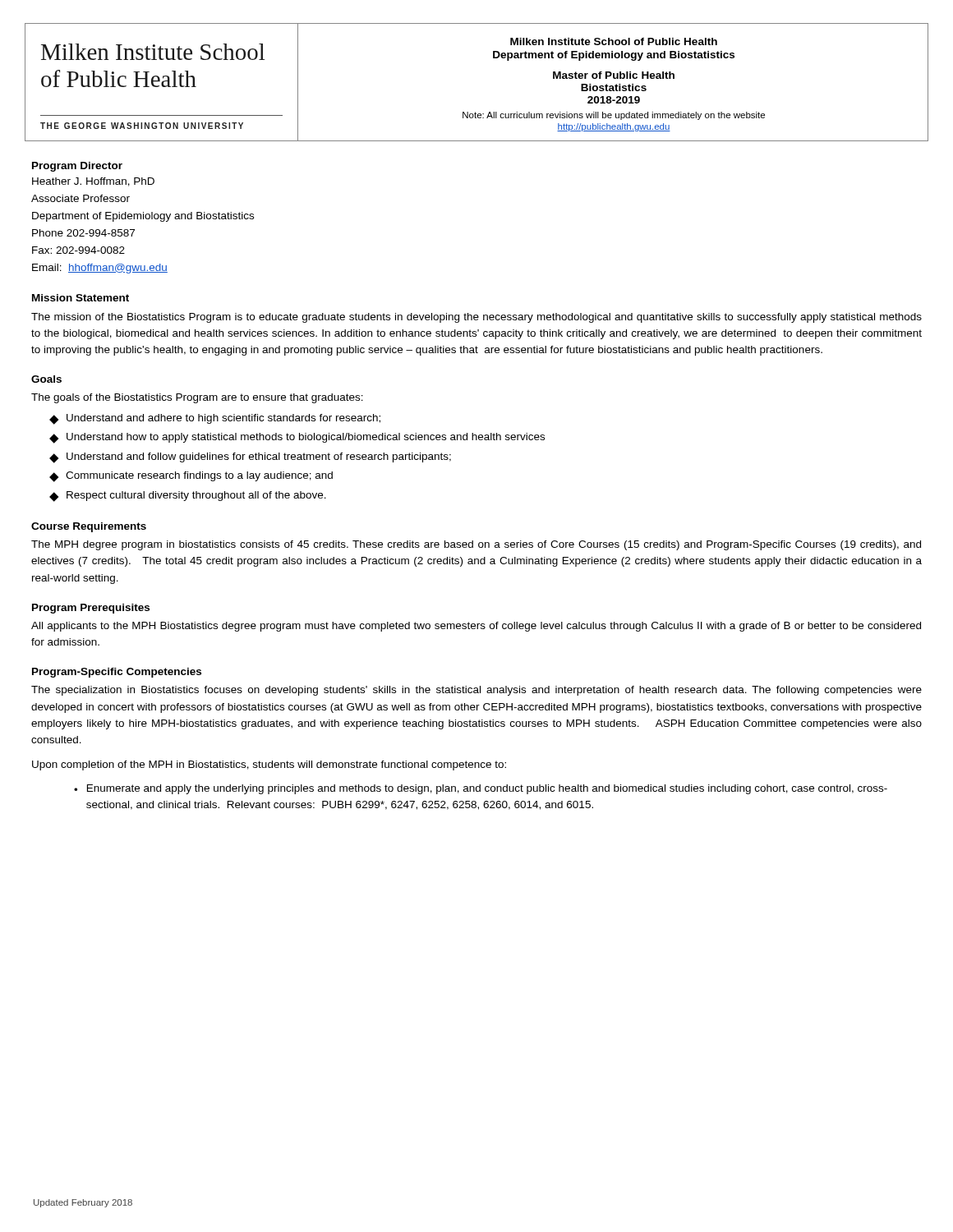Locate the text starting "◆ Understand and follow guidelines for"
Screen dimensions: 1232x953
click(x=250, y=457)
